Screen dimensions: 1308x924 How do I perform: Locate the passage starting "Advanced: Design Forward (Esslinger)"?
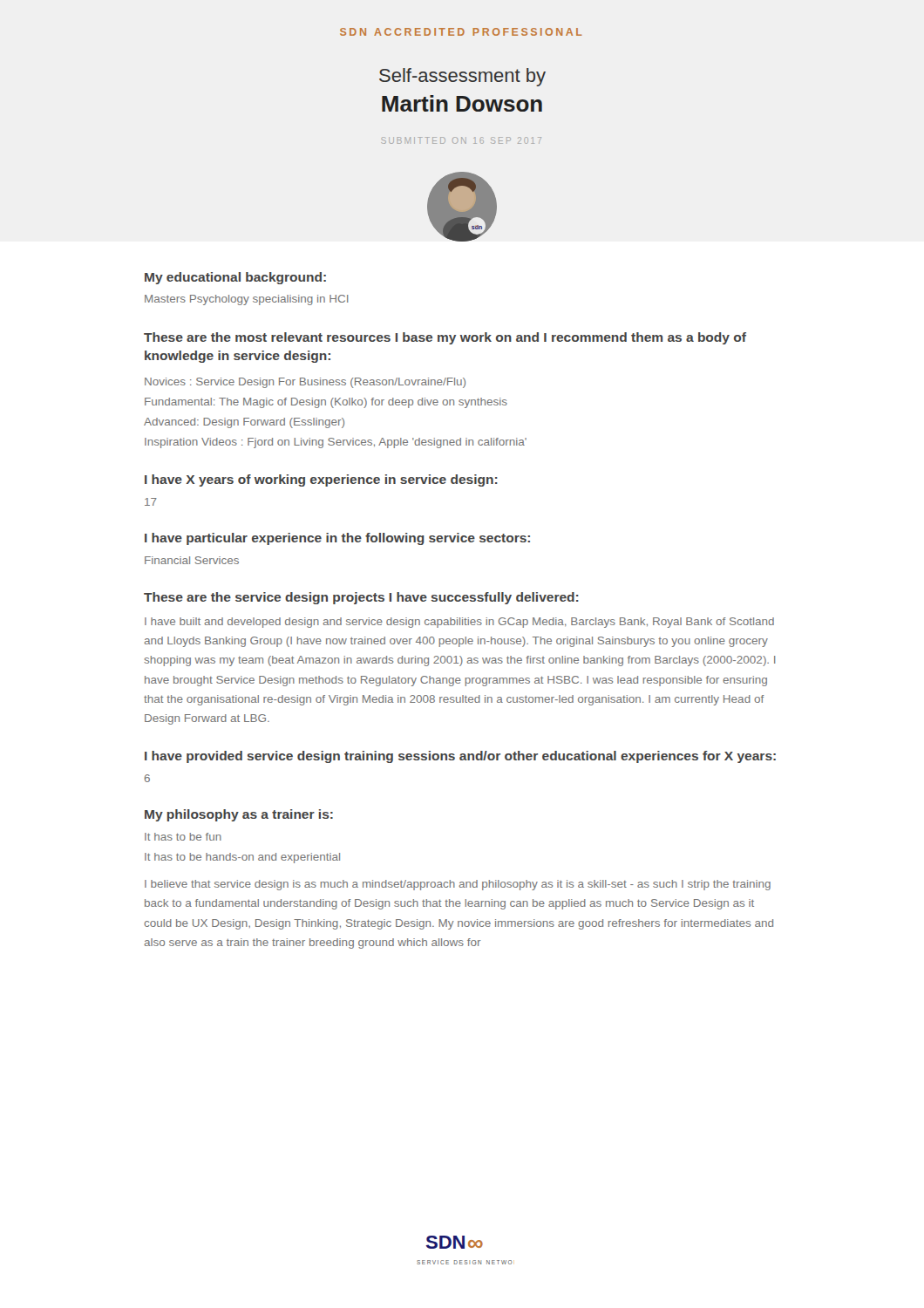pos(245,421)
